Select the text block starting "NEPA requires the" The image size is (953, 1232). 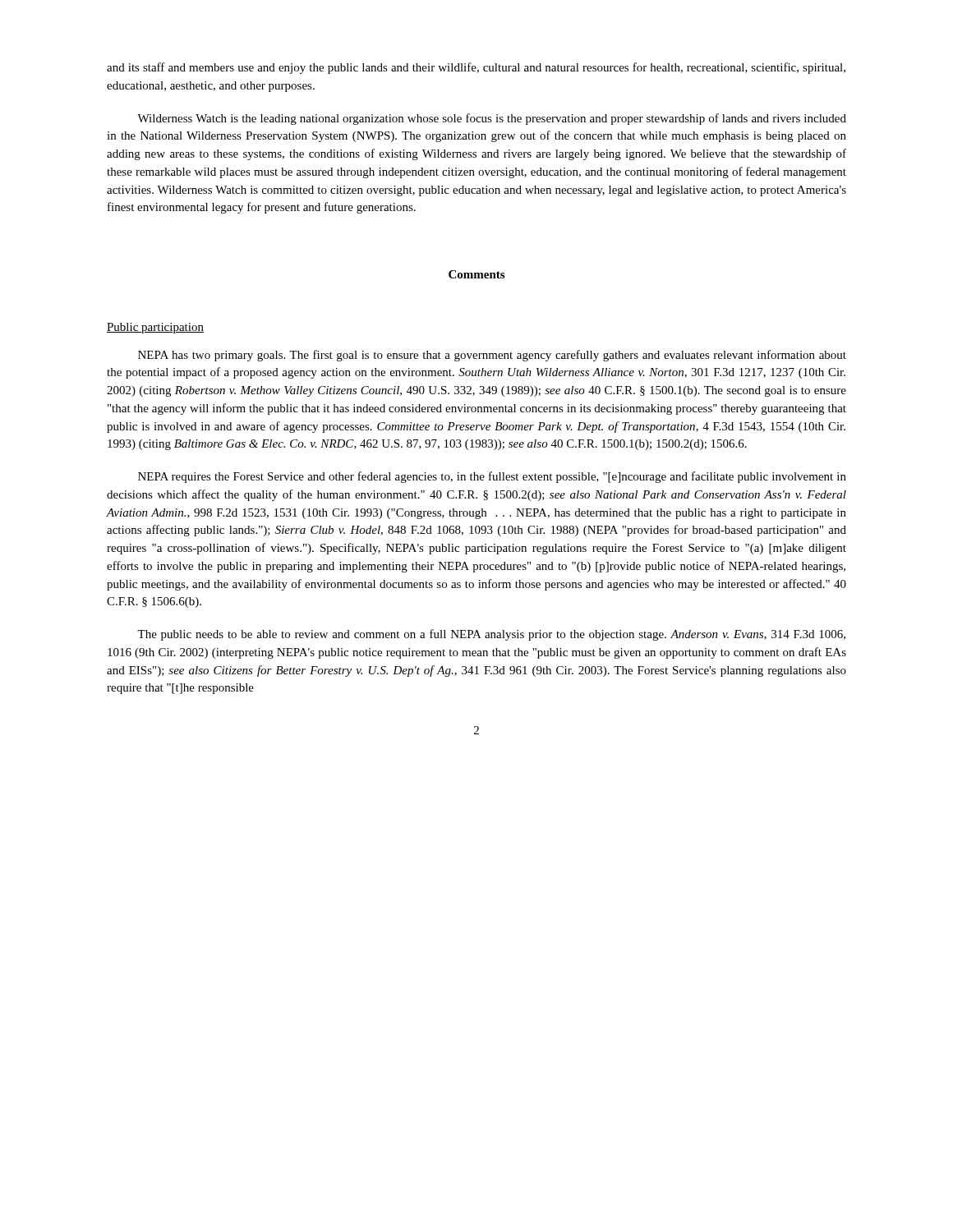pyautogui.click(x=476, y=539)
